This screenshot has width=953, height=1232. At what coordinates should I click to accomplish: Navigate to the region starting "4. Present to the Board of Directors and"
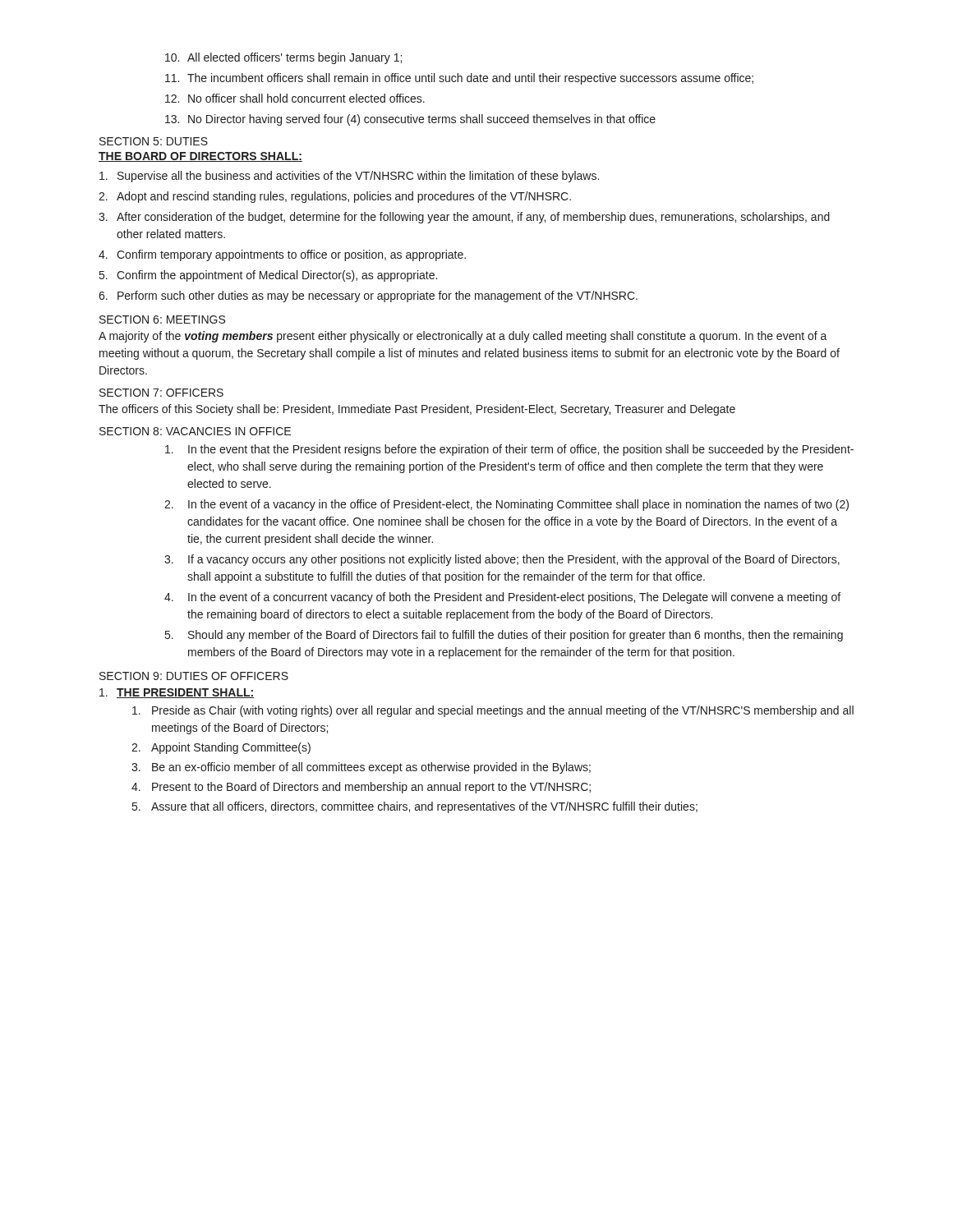pyautogui.click(x=493, y=787)
